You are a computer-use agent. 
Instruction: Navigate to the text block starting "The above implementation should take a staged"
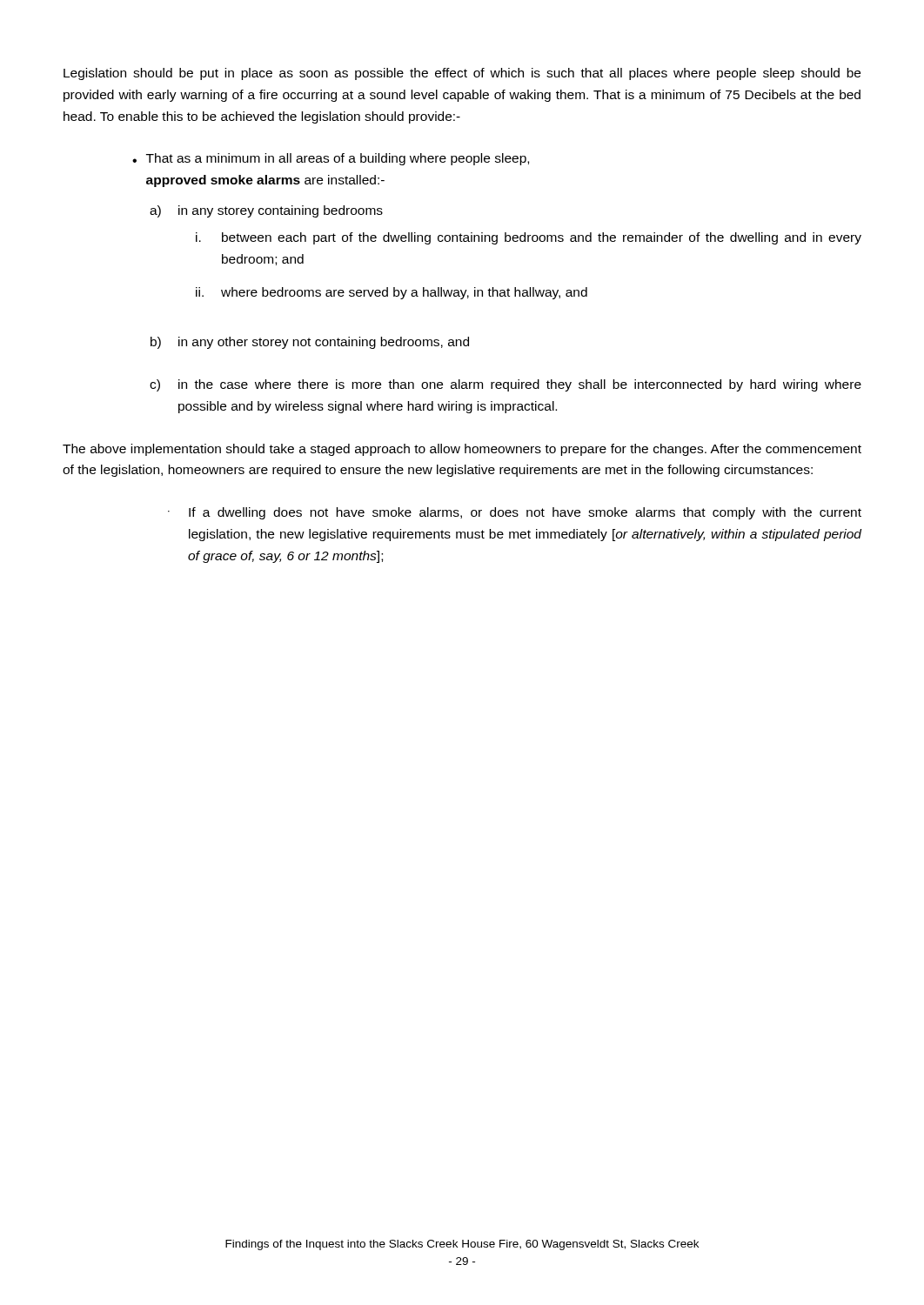(462, 459)
